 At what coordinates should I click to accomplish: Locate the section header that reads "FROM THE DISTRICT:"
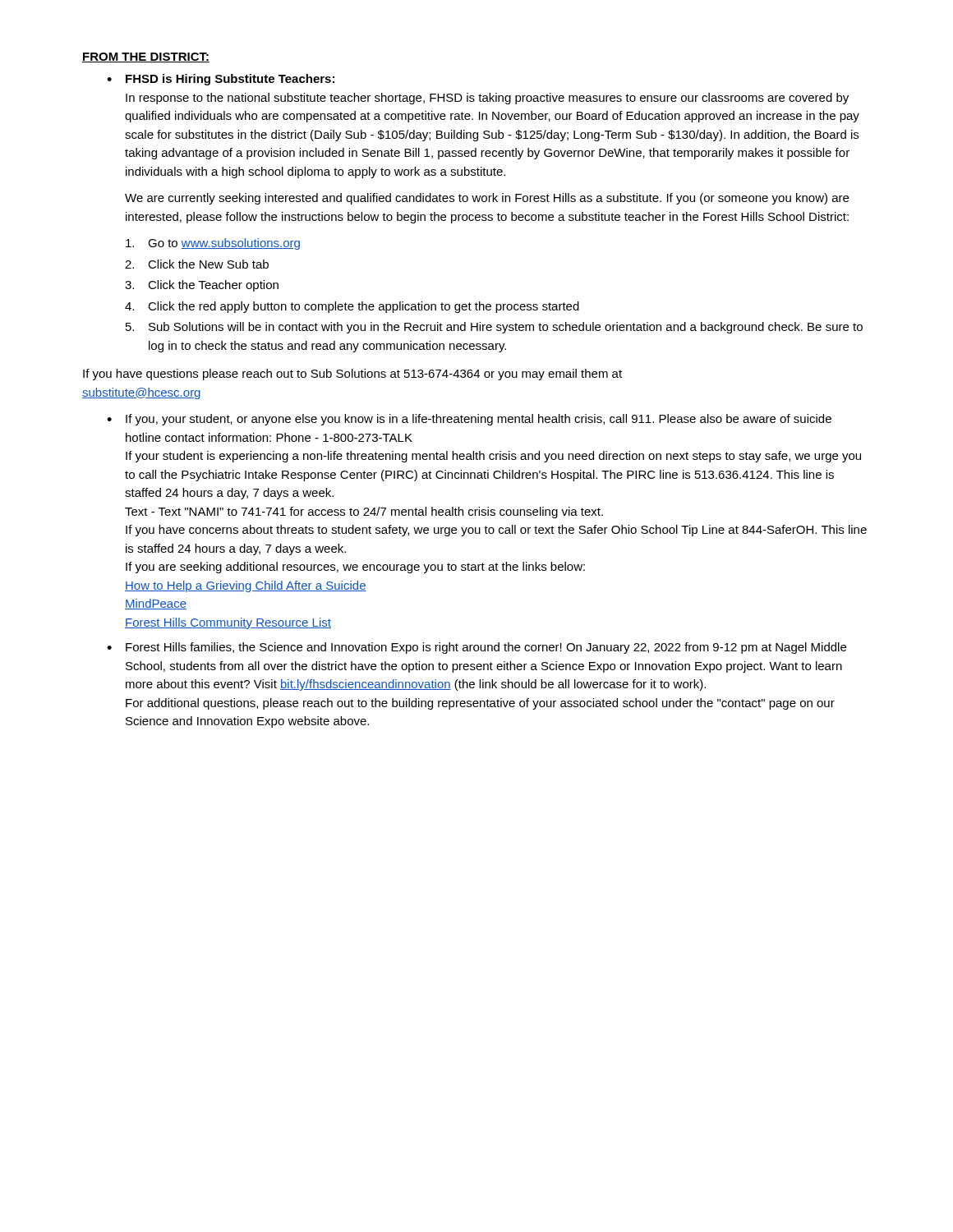click(x=146, y=56)
